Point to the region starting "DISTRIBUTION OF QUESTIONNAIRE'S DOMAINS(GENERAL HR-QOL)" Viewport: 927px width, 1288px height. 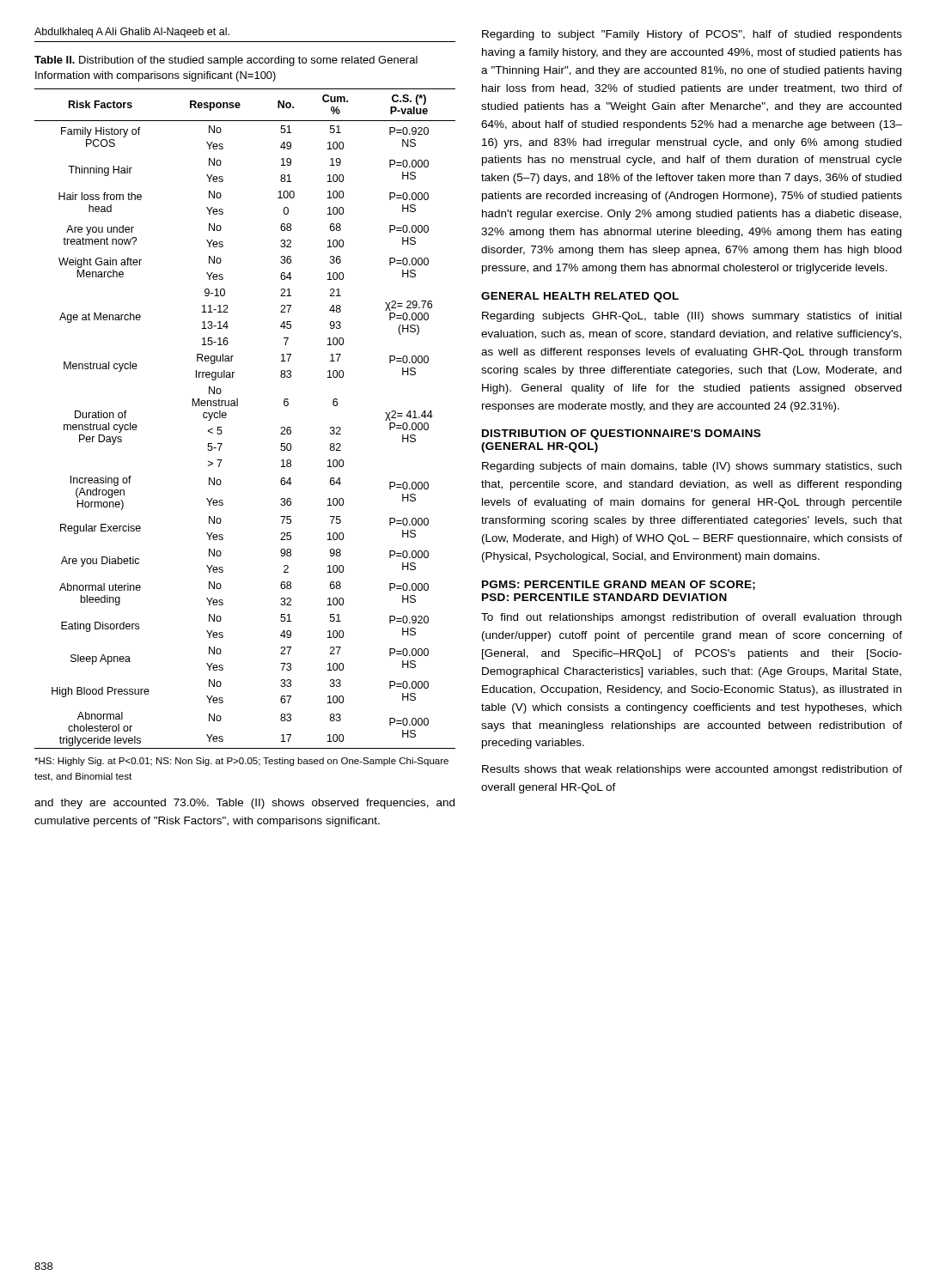(x=621, y=440)
